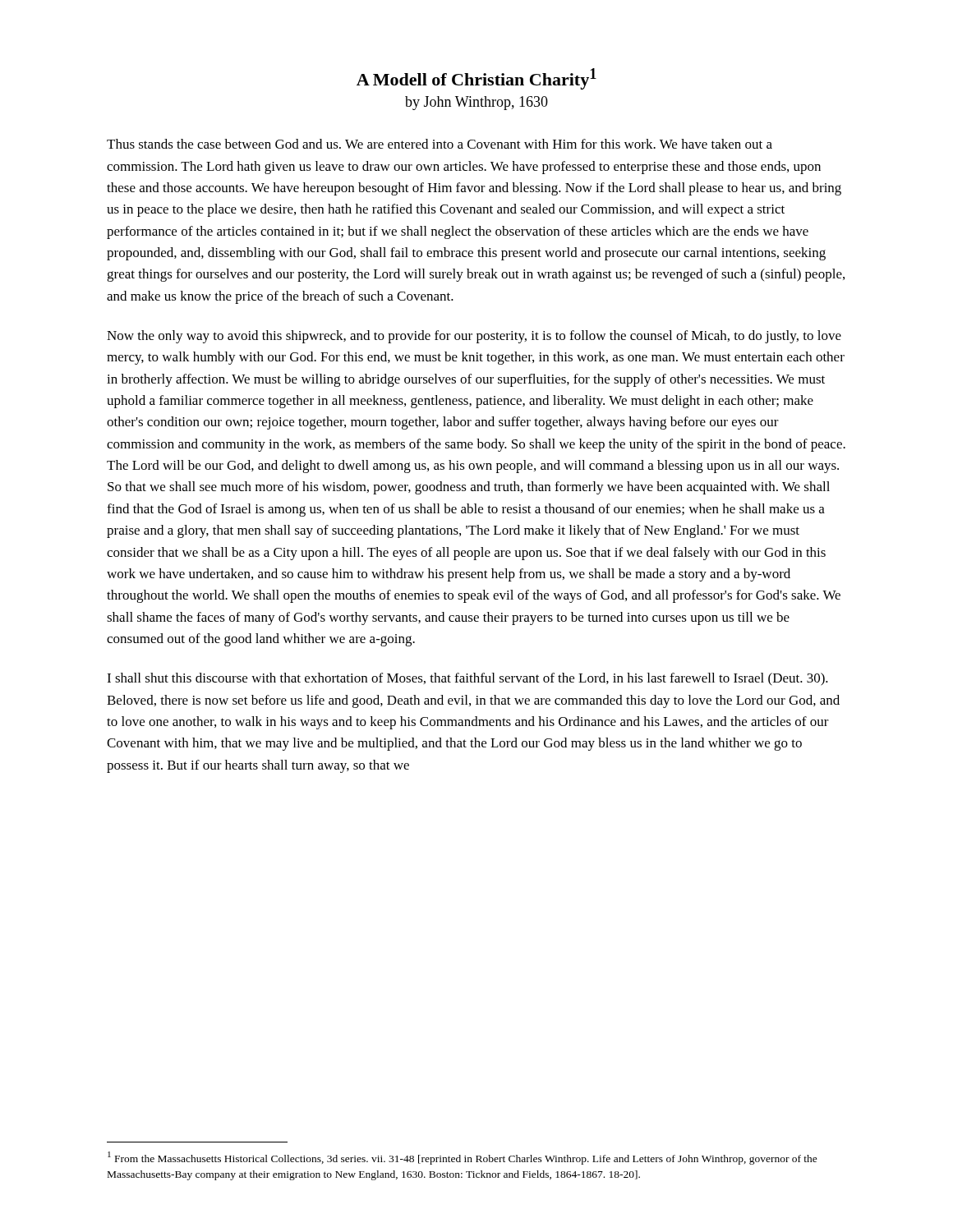Select the text block starting "Now the only way to avoid this shipwreck,"
Image resolution: width=953 pixels, height=1232 pixels.
476,487
